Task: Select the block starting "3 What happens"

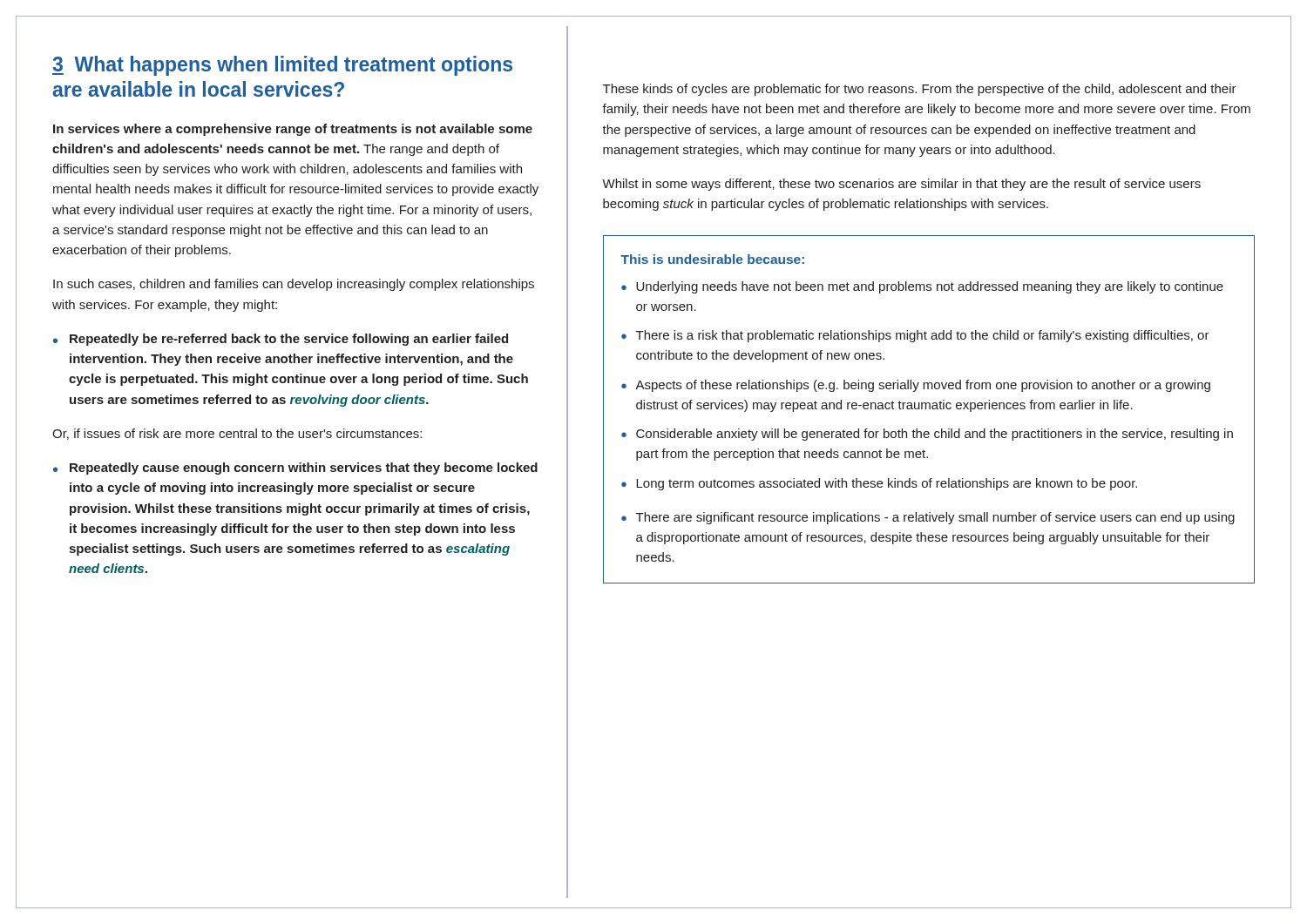Action: click(x=283, y=77)
